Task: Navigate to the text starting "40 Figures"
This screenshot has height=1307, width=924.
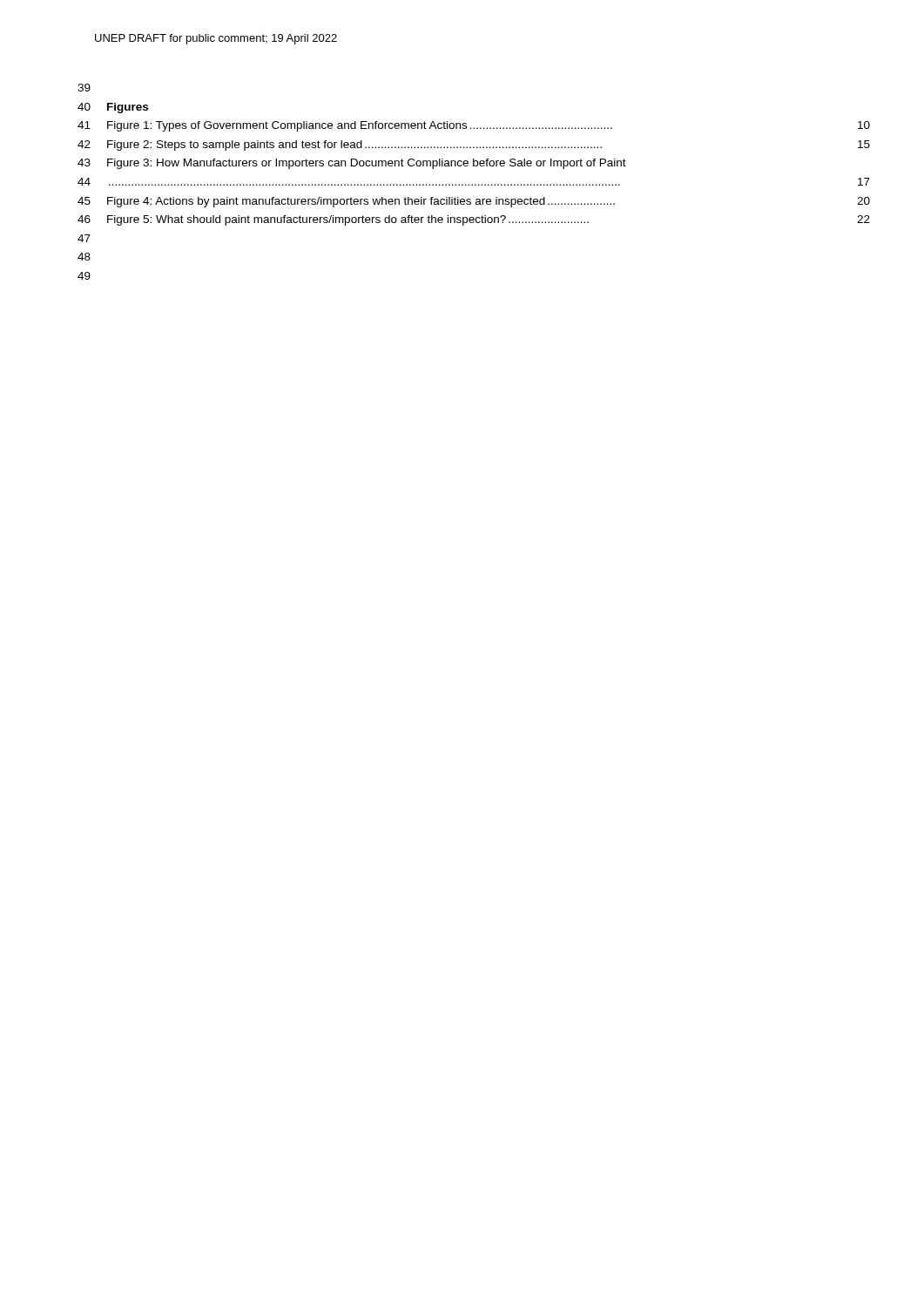Action: [x=113, y=108]
